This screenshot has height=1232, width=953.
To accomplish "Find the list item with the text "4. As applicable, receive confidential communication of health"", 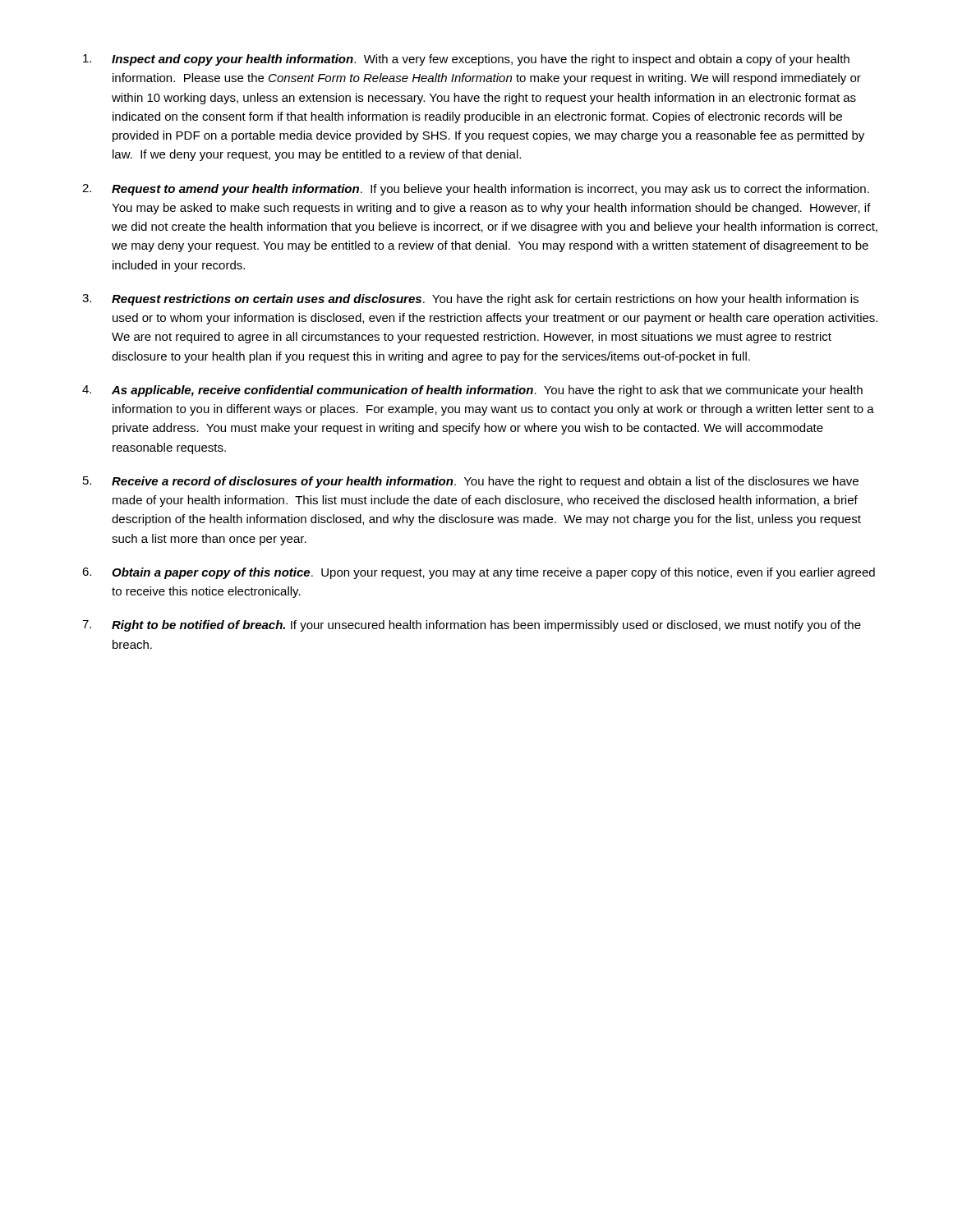I will pos(485,418).
